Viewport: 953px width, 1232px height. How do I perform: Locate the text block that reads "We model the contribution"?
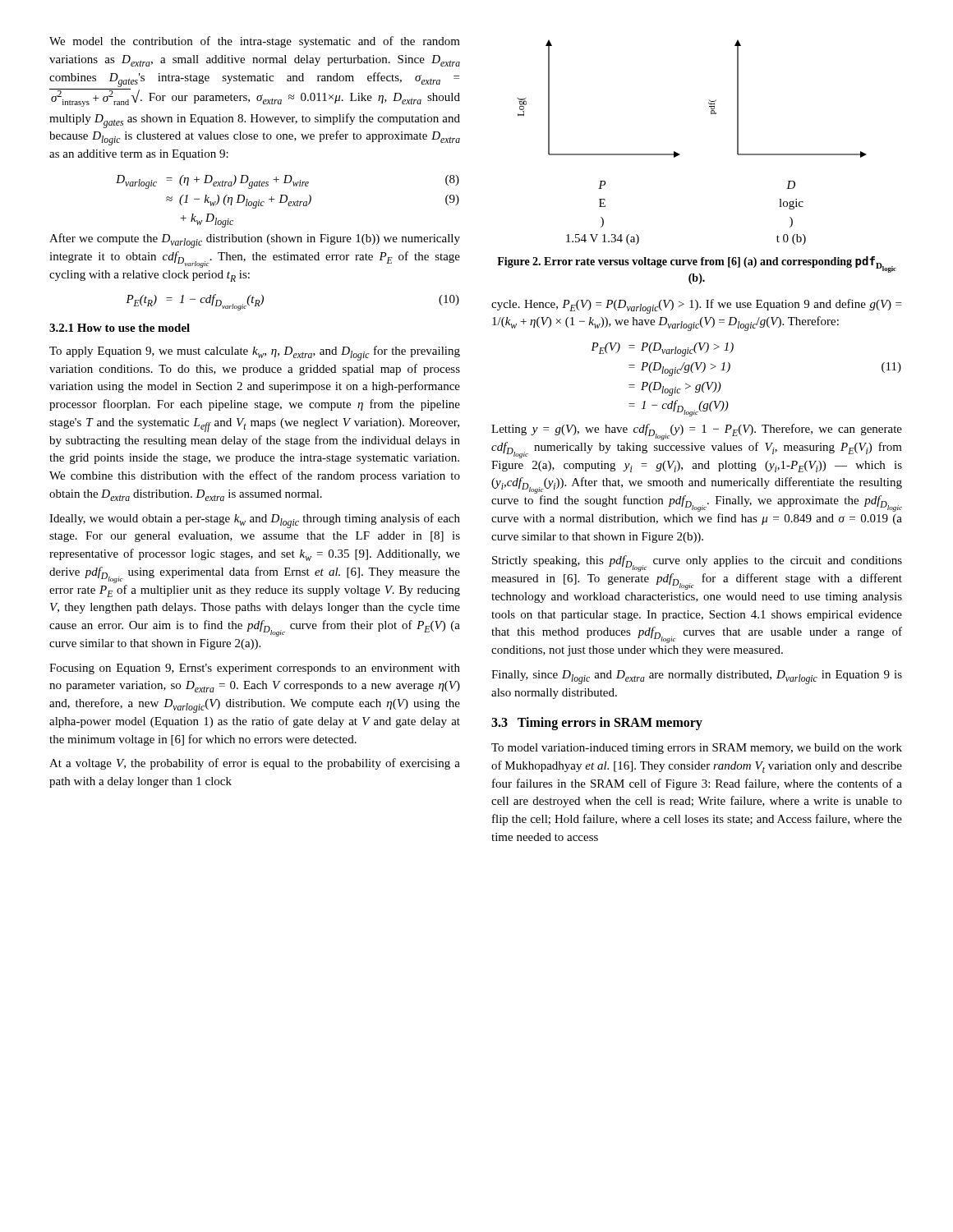click(255, 98)
